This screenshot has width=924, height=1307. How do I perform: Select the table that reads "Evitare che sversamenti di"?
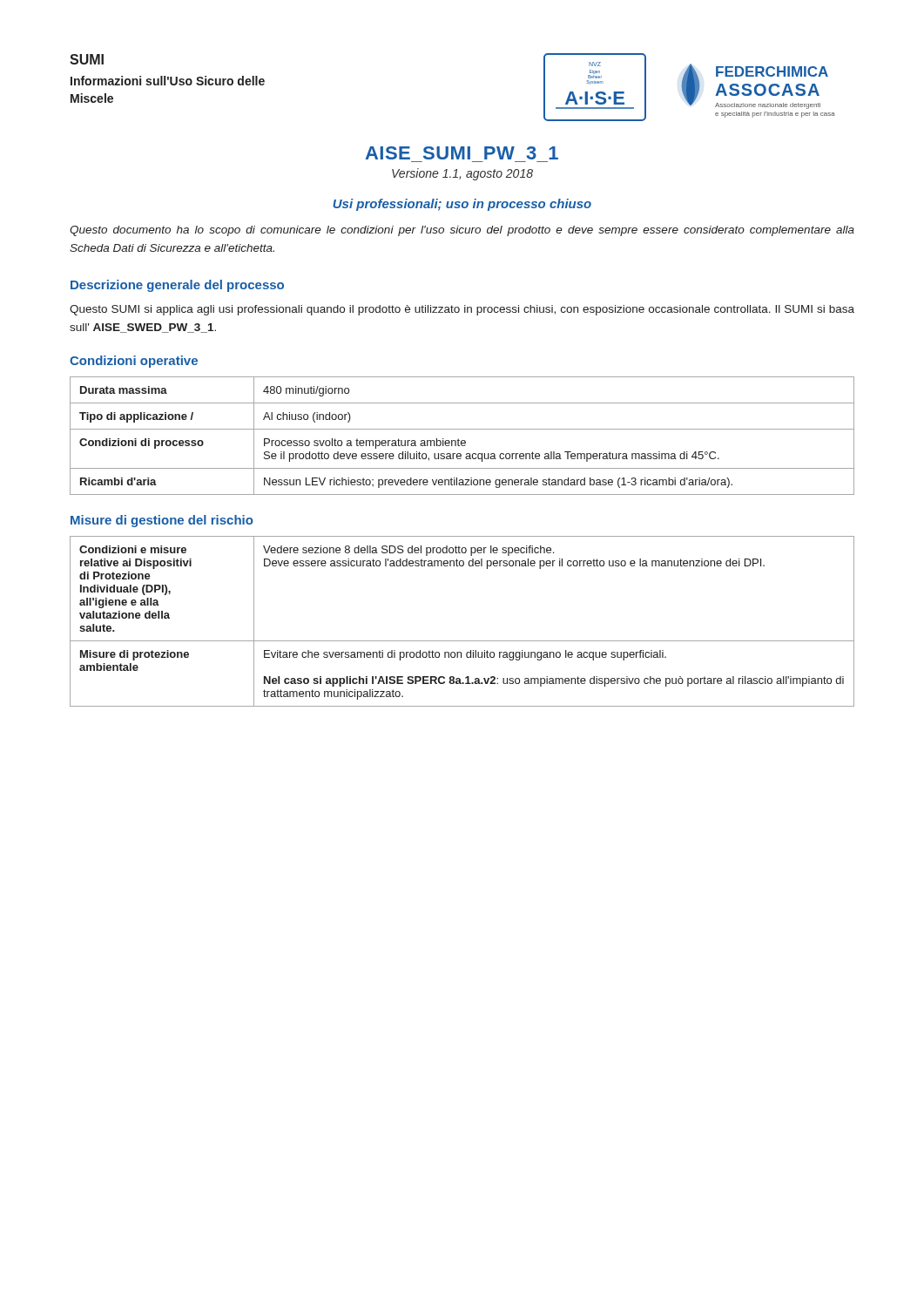click(x=462, y=621)
